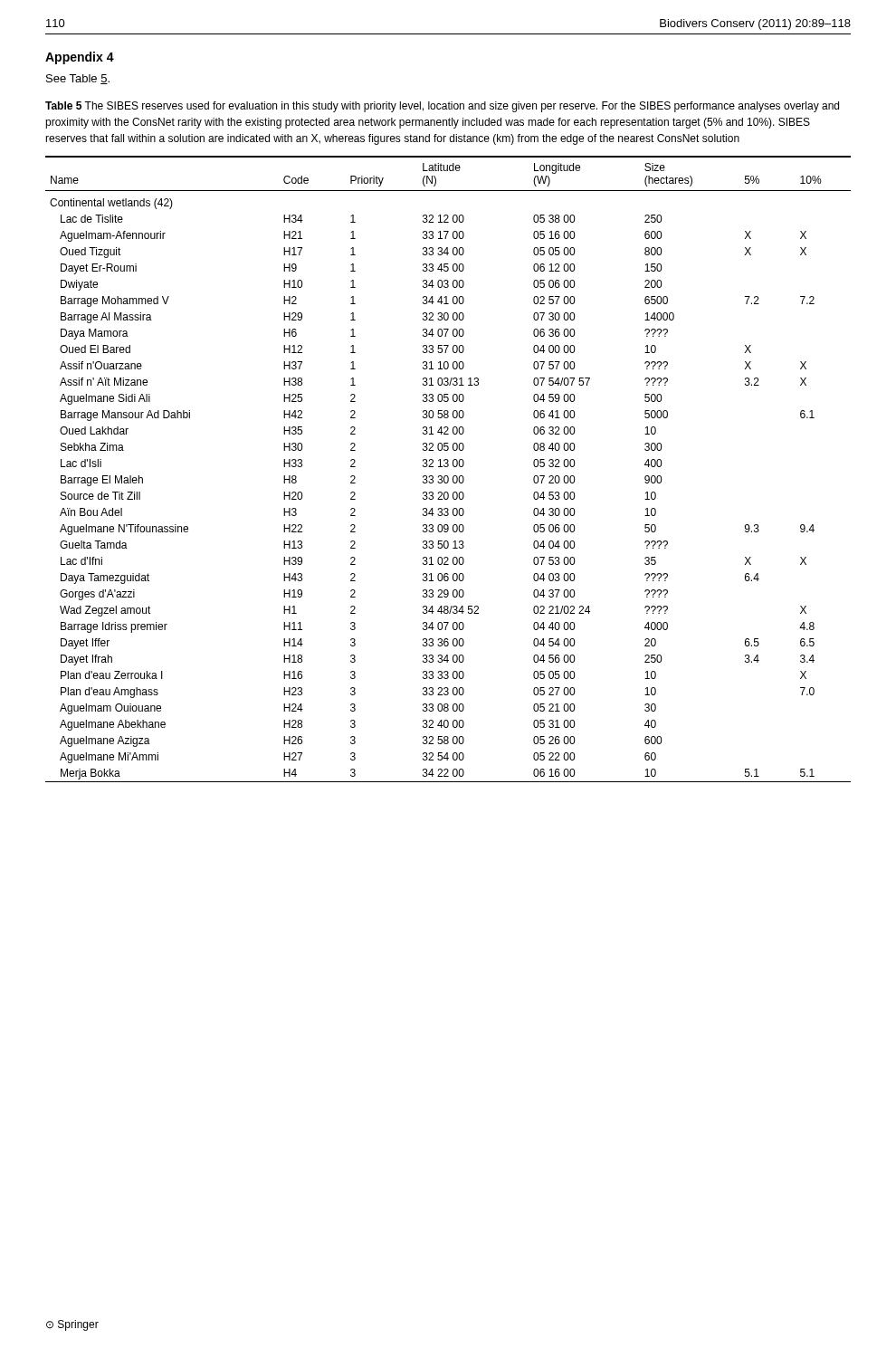Select the table that reads "Guelta Tamda"

(x=448, y=469)
